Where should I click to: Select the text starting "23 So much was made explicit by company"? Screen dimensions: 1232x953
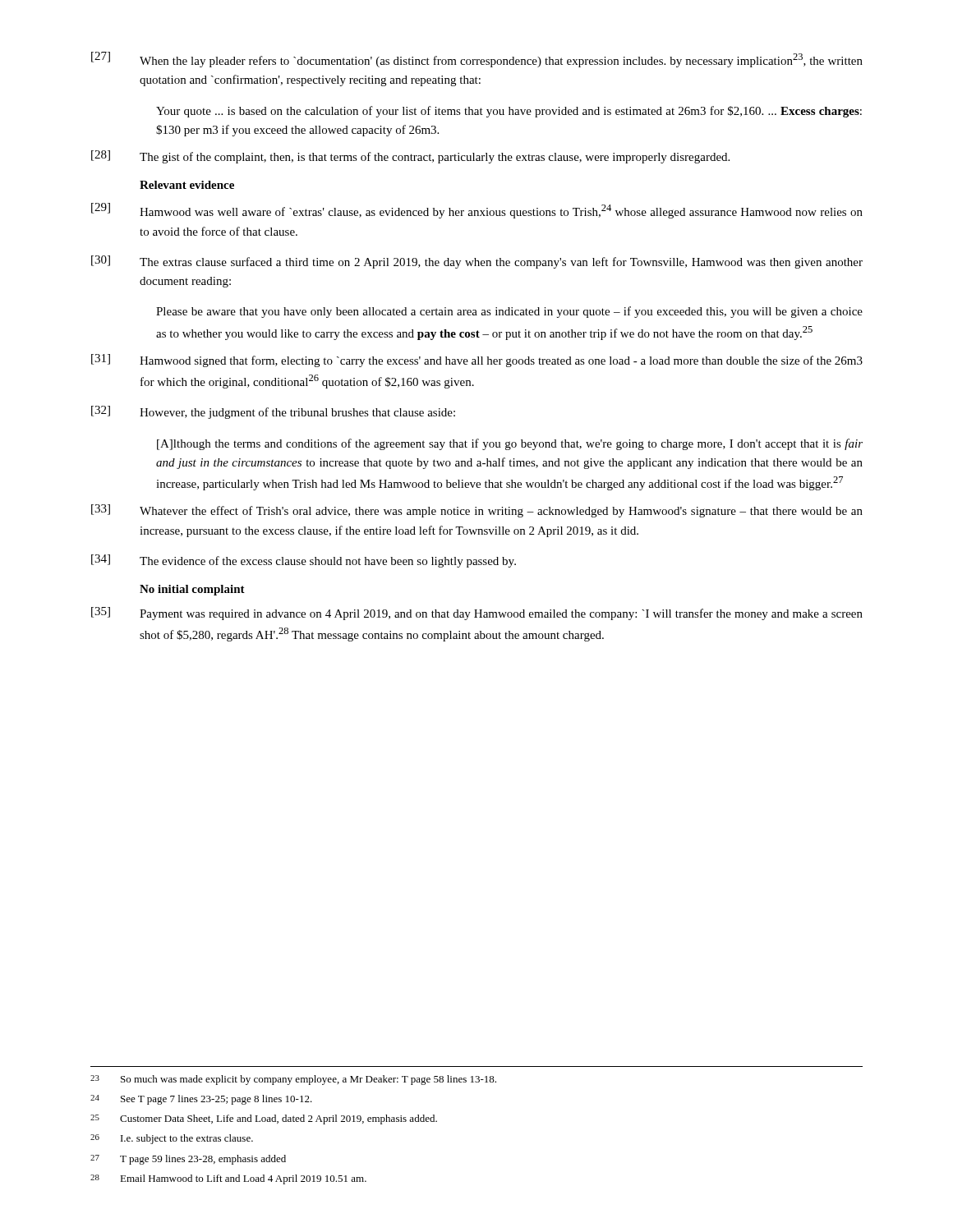(476, 1081)
